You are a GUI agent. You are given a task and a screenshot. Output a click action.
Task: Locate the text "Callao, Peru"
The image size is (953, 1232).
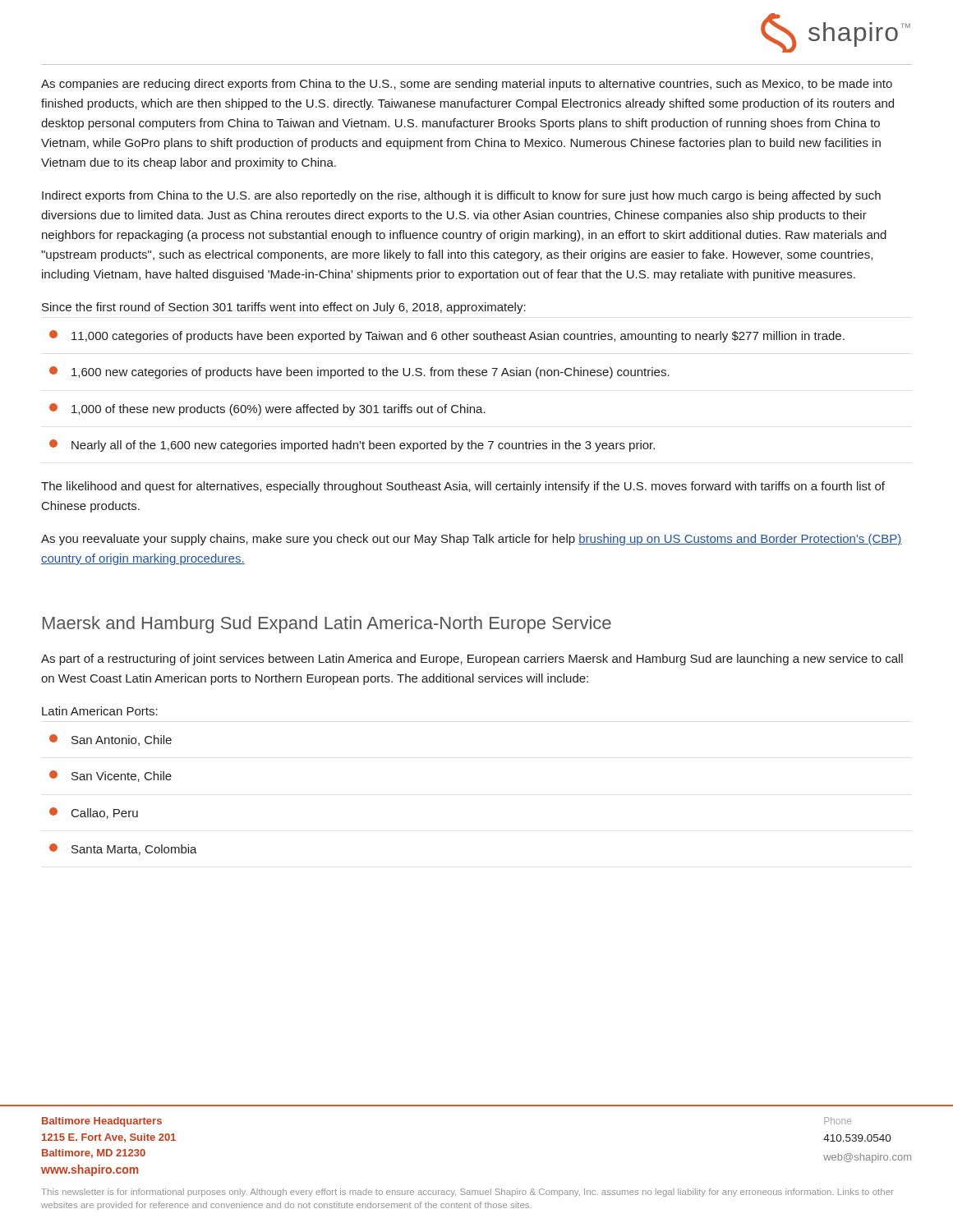tap(94, 813)
